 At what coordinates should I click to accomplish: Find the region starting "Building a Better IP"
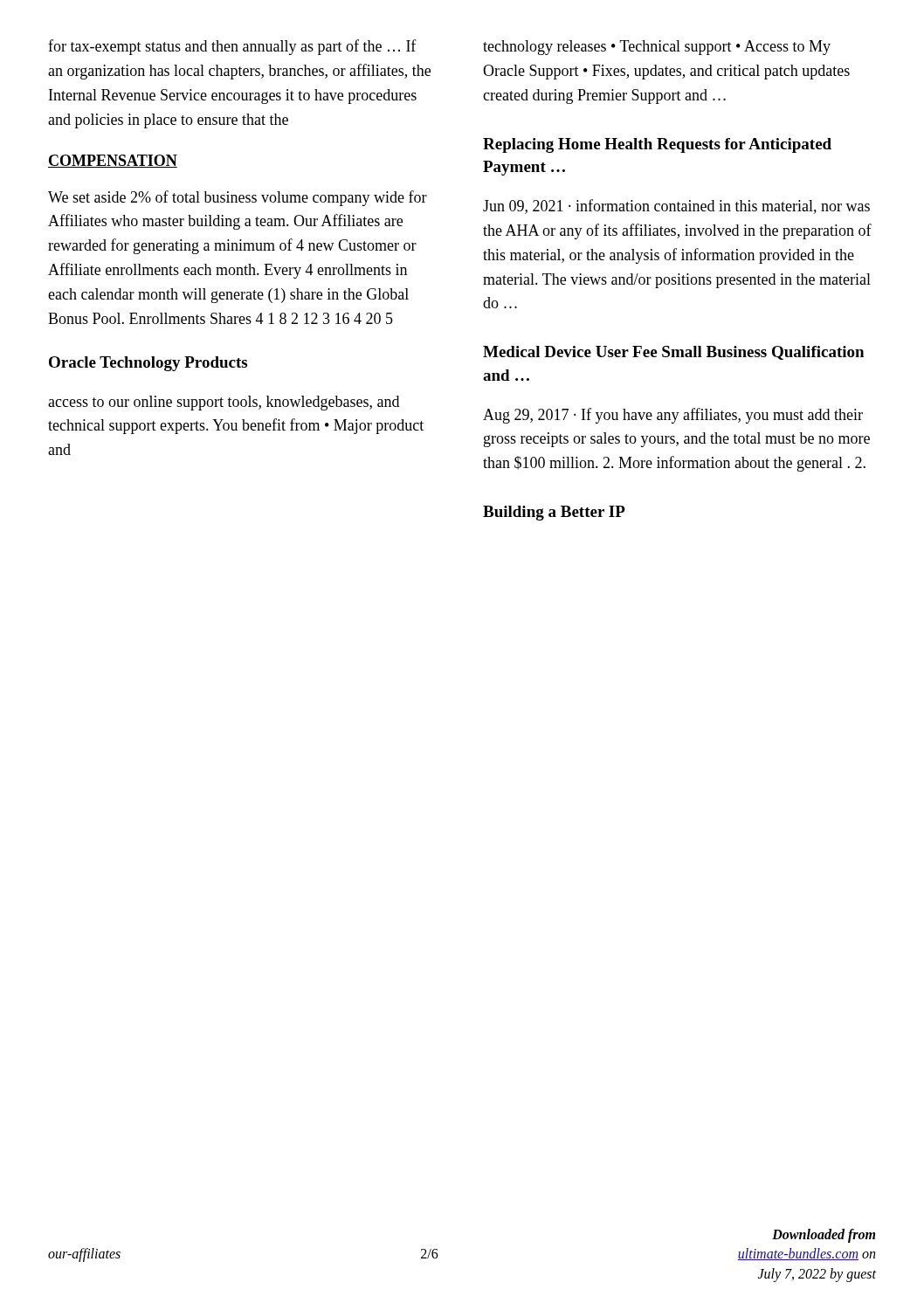tap(554, 511)
